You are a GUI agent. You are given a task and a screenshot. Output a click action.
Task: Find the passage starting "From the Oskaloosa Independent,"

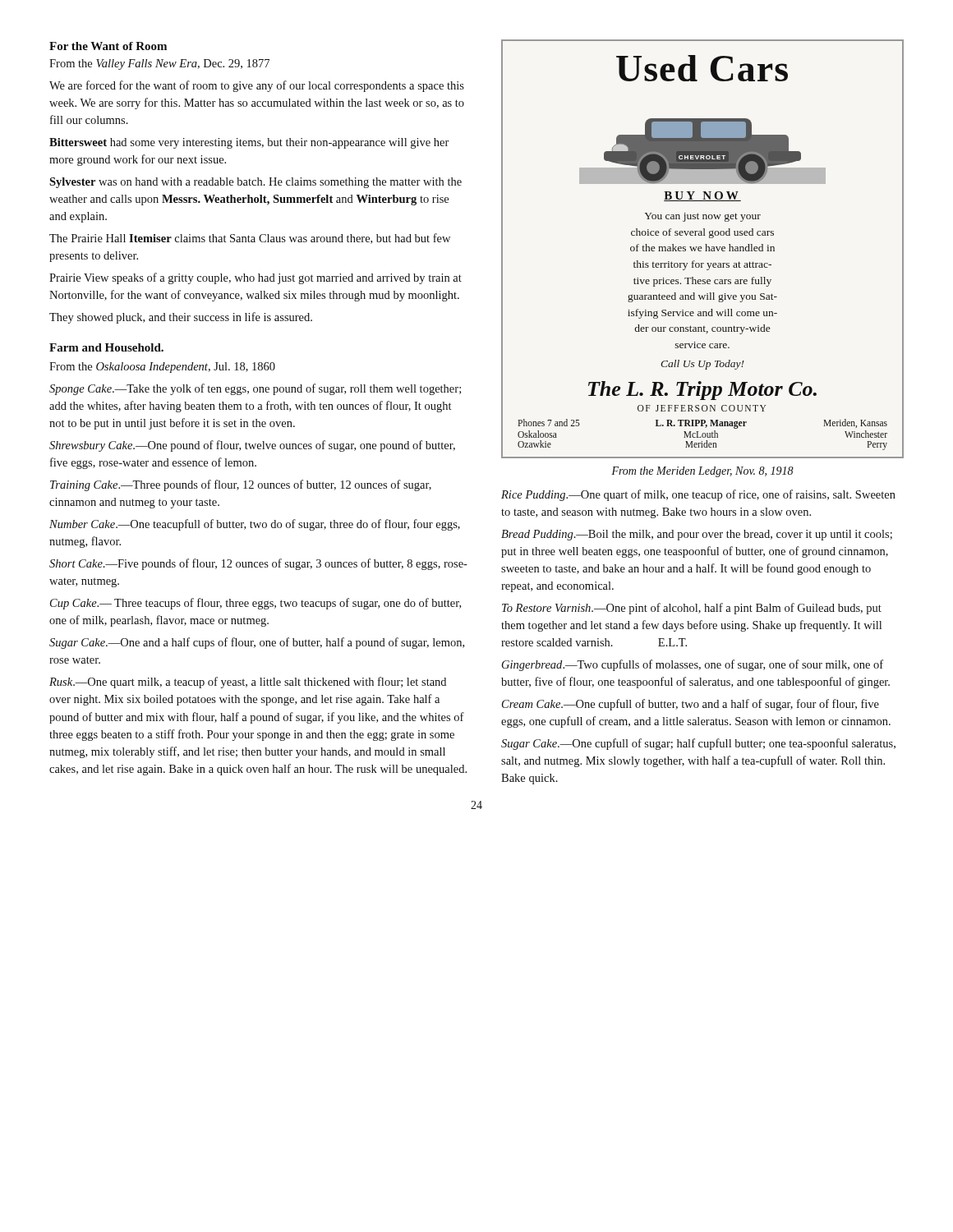pos(162,366)
